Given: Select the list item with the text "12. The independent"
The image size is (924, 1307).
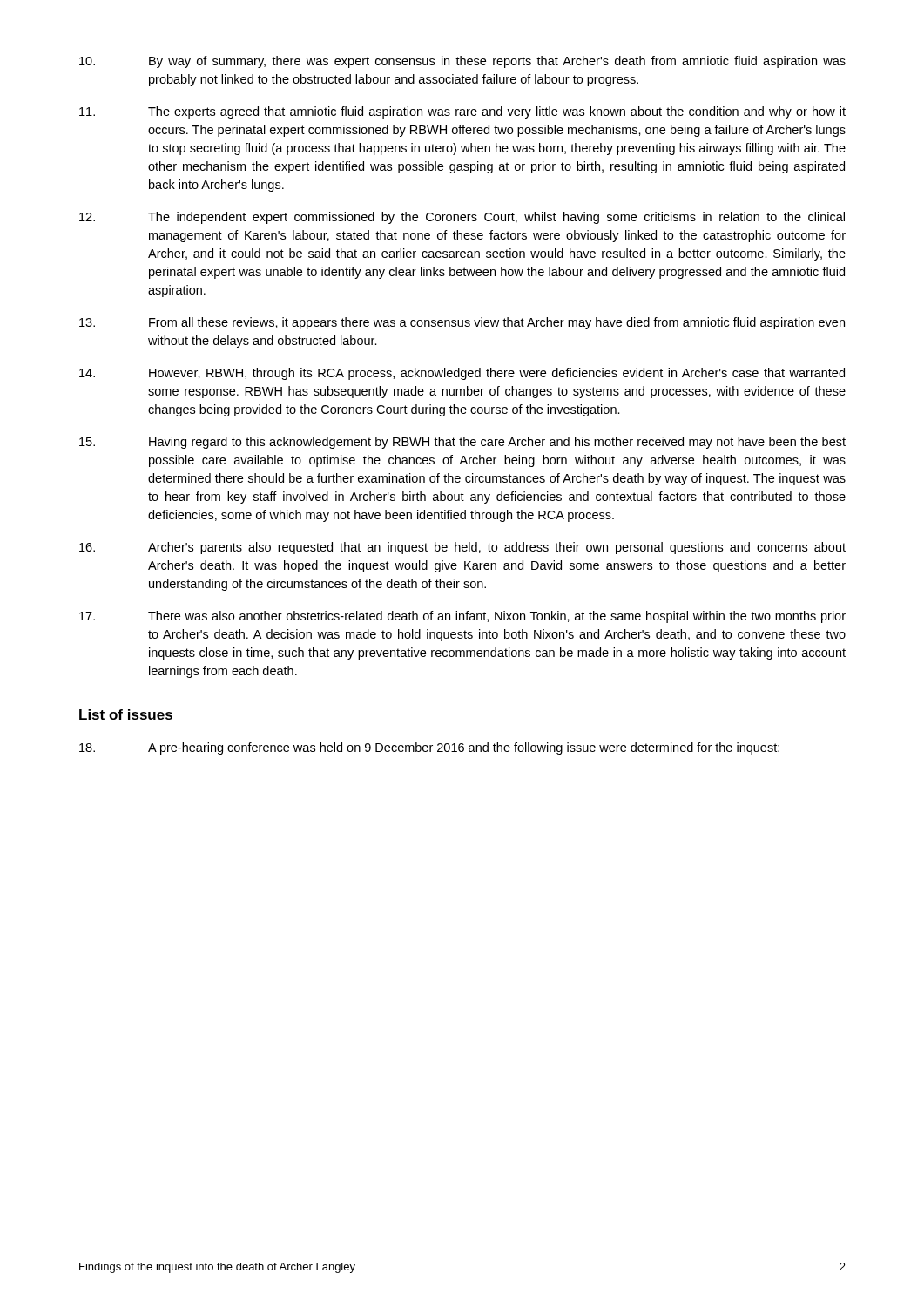Looking at the screenshot, I should 462,254.
